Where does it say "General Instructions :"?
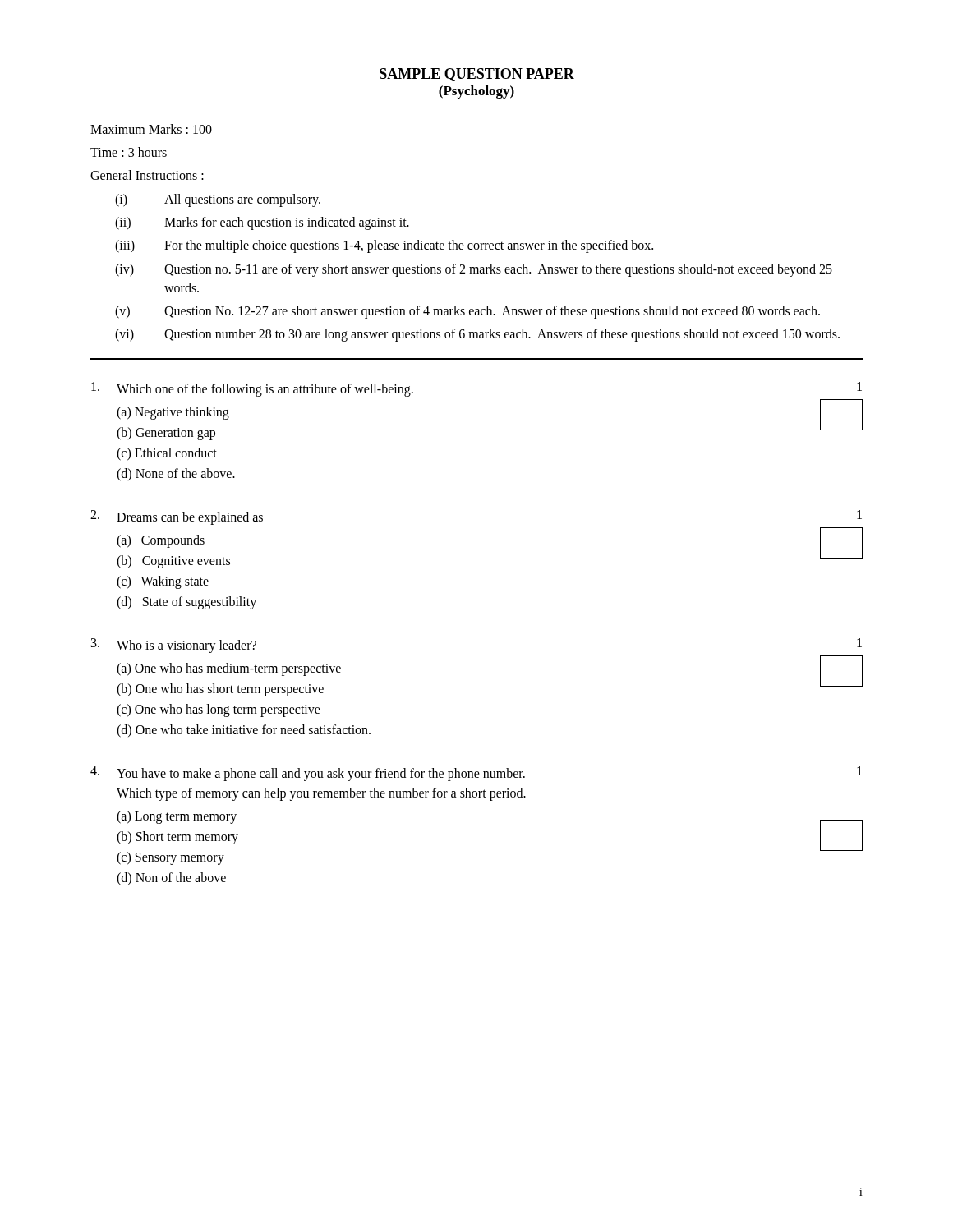953x1232 pixels. click(147, 175)
